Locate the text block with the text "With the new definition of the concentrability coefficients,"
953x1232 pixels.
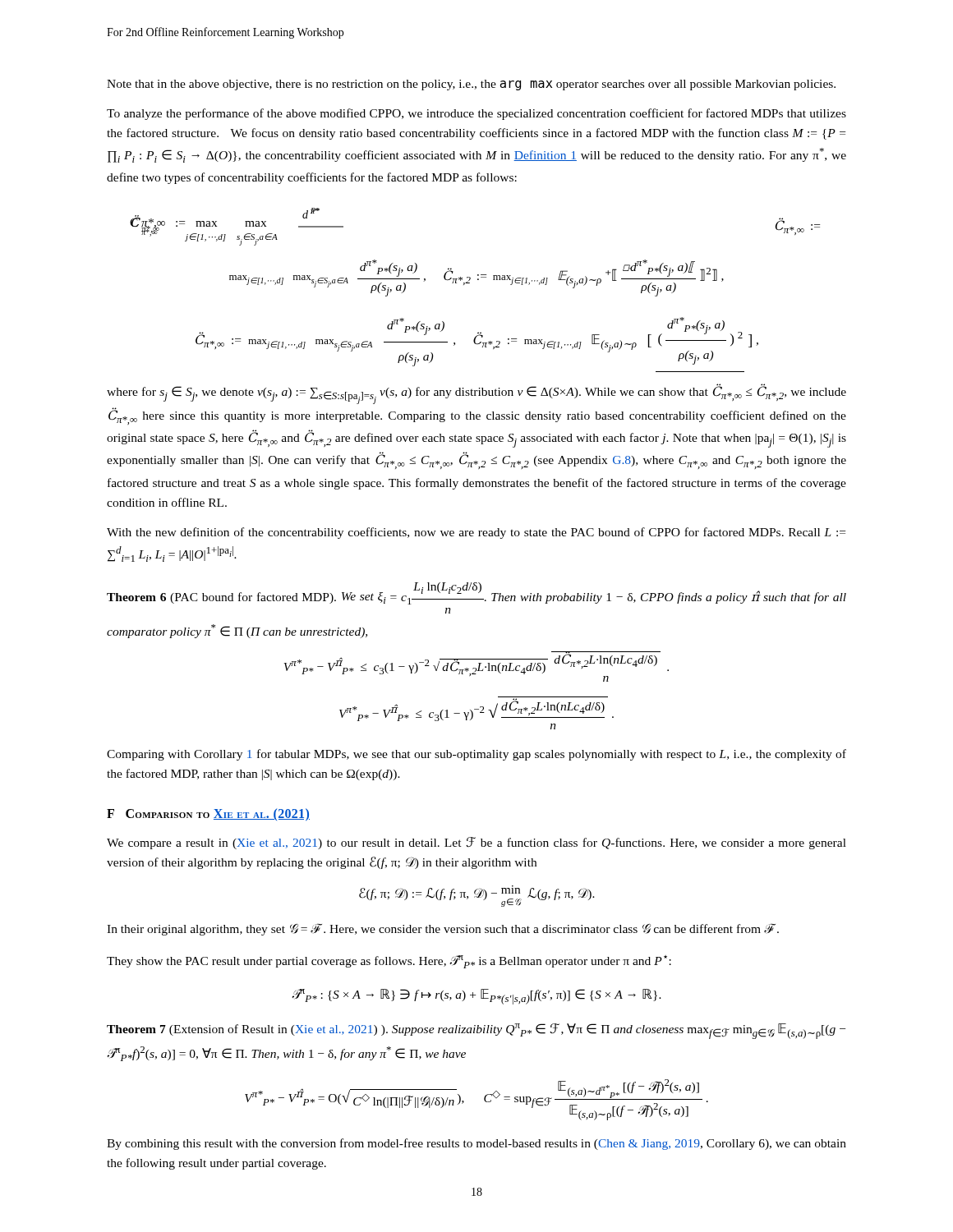pyautogui.click(x=476, y=544)
